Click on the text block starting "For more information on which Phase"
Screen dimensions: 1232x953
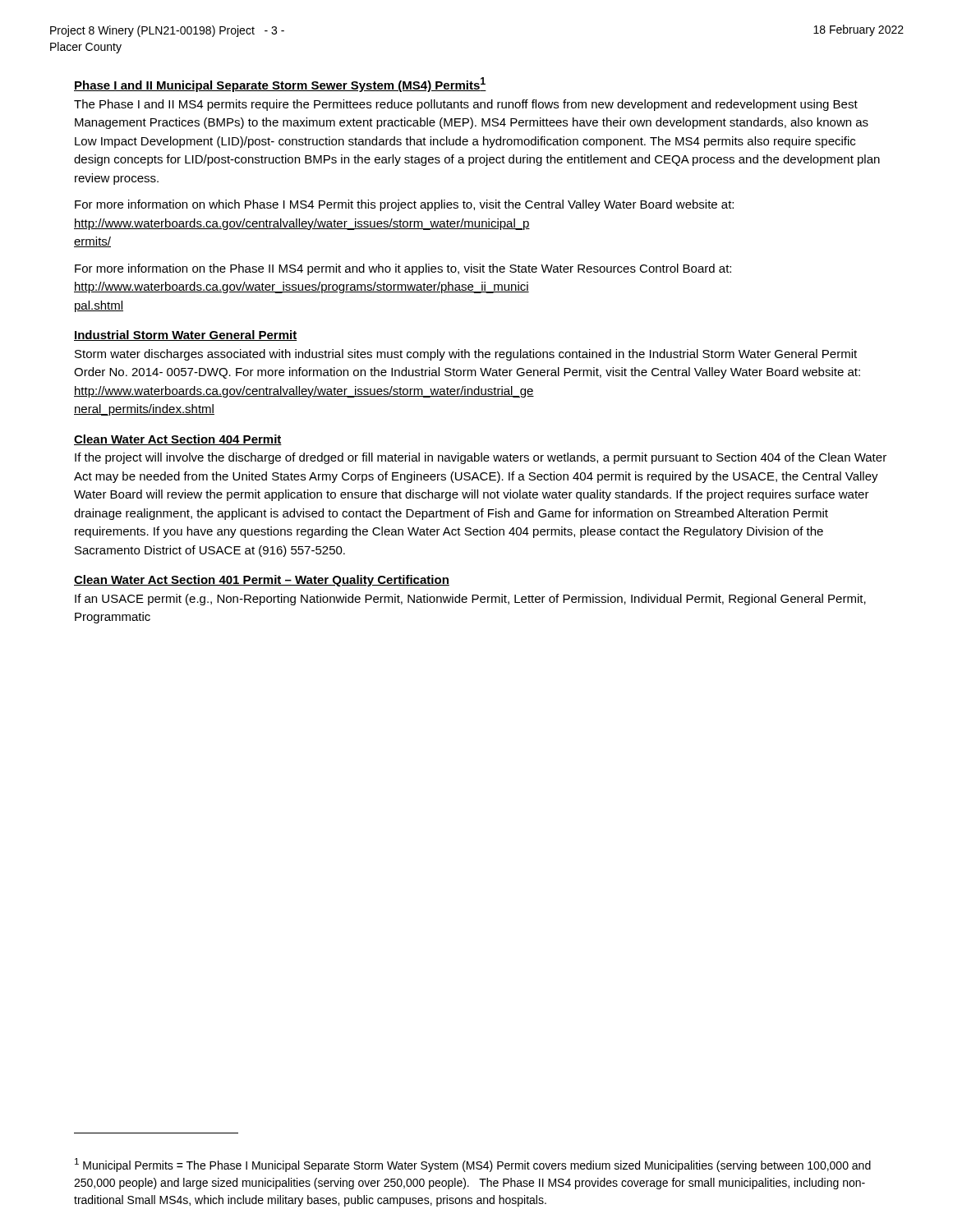[x=404, y=223]
